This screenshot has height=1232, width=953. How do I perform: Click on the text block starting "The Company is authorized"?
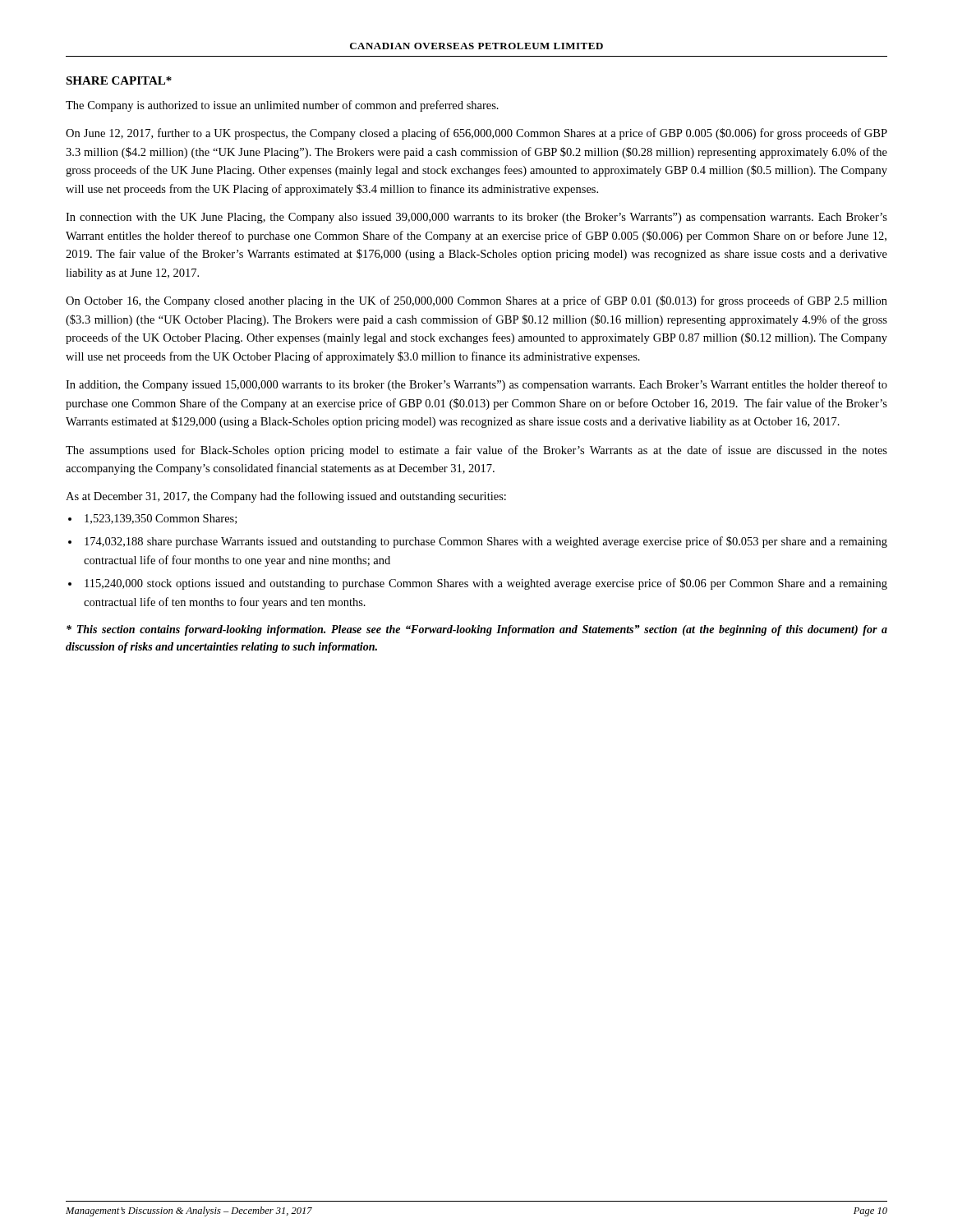(x=282, y=105)
